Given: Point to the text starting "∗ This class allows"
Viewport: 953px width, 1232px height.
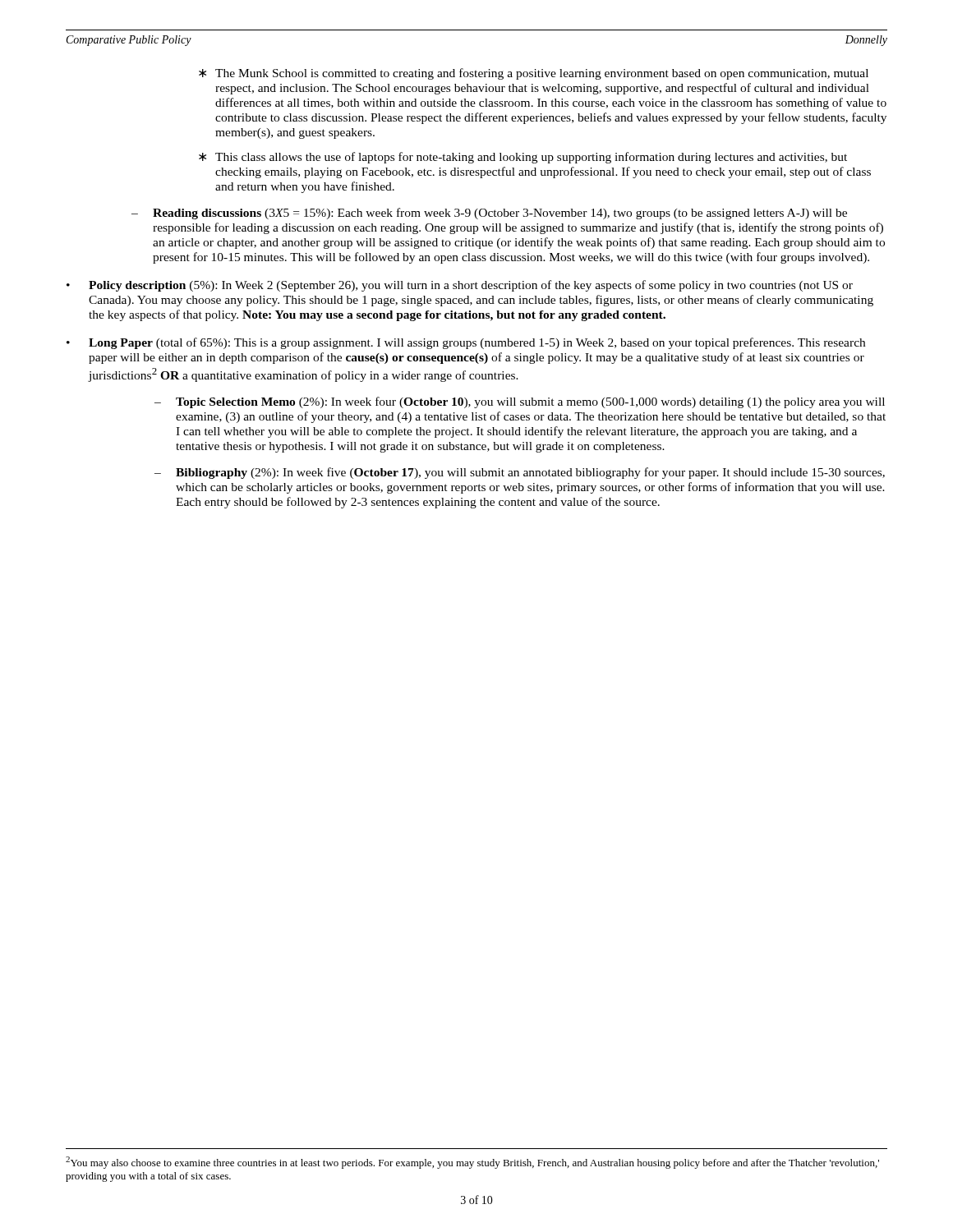Looking at the screenshot, I should coord(542,172).
